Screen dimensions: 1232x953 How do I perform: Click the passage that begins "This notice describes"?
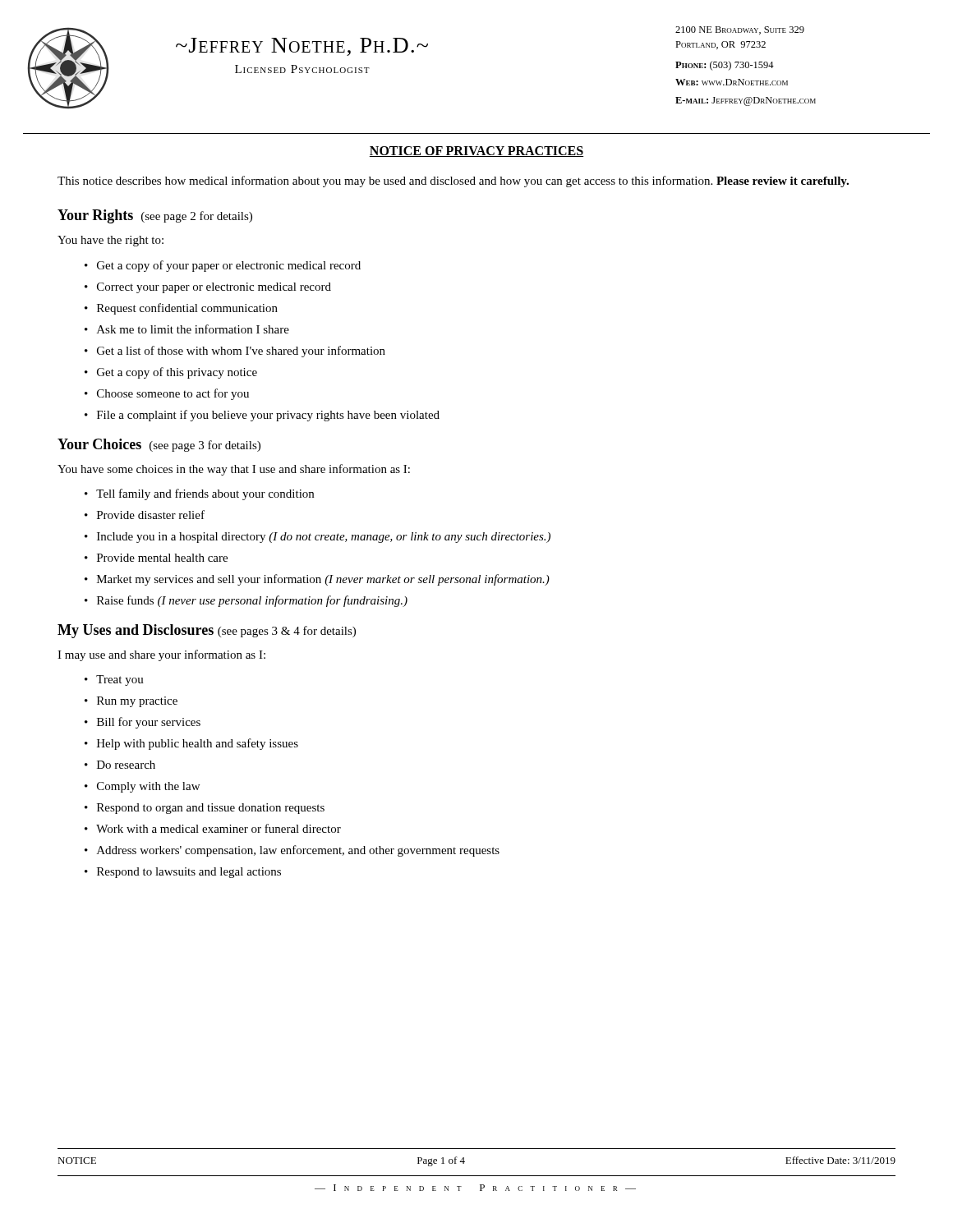coord(453,181)
